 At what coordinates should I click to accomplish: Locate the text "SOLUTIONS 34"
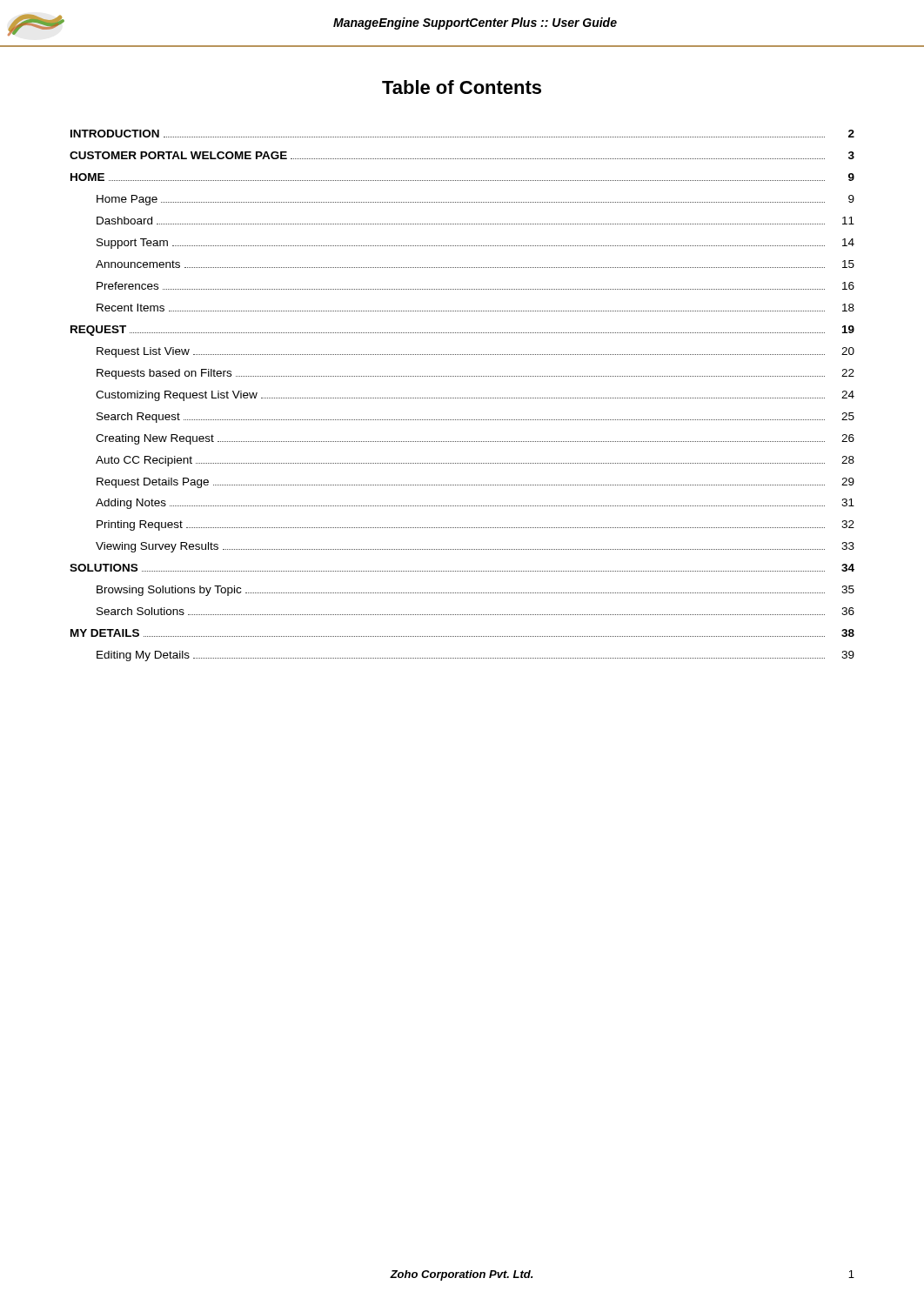(x=462, y=569)
